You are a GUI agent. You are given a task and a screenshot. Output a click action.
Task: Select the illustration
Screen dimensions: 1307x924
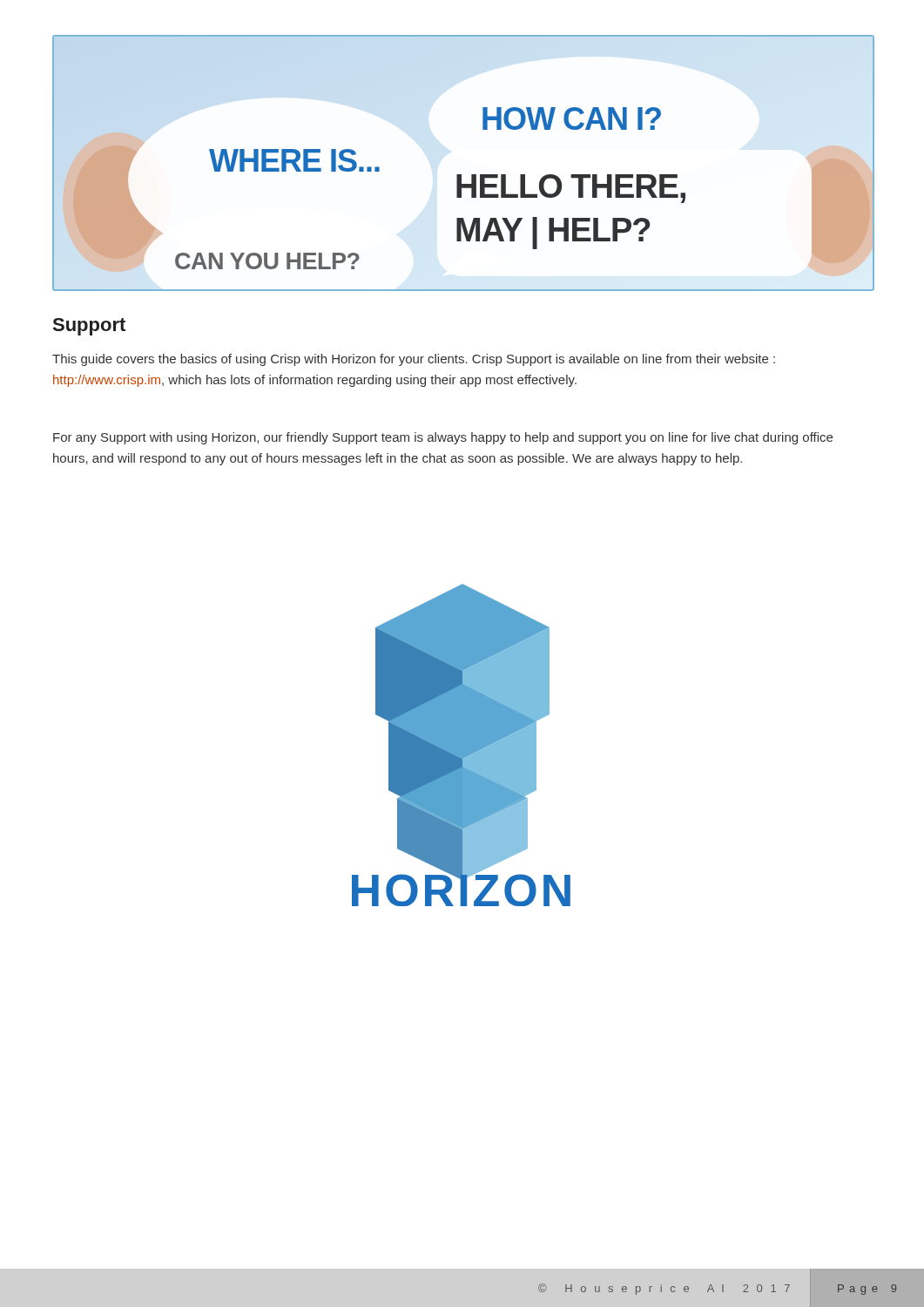[463, 163]
